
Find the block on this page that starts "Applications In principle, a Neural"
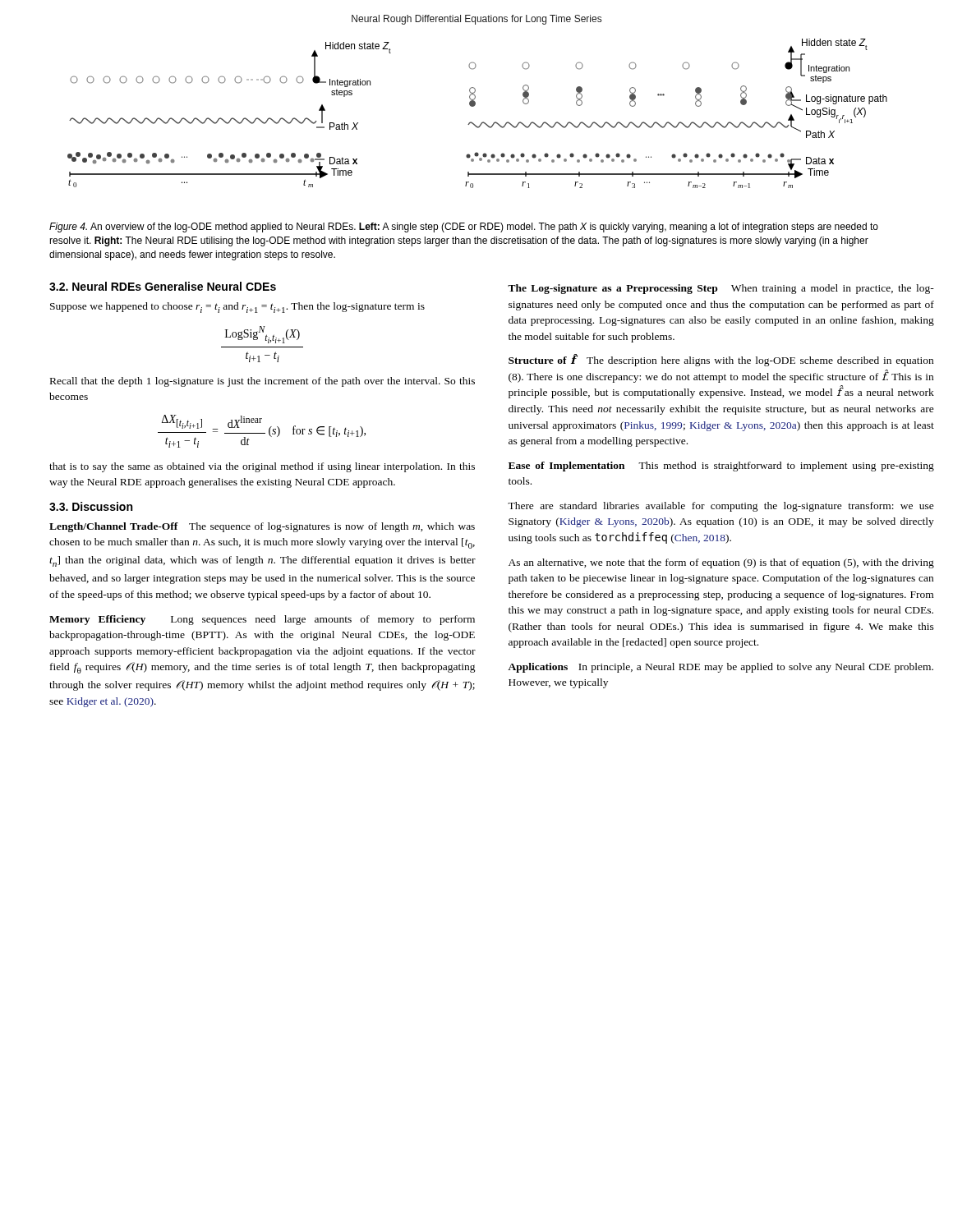point(721,674)
